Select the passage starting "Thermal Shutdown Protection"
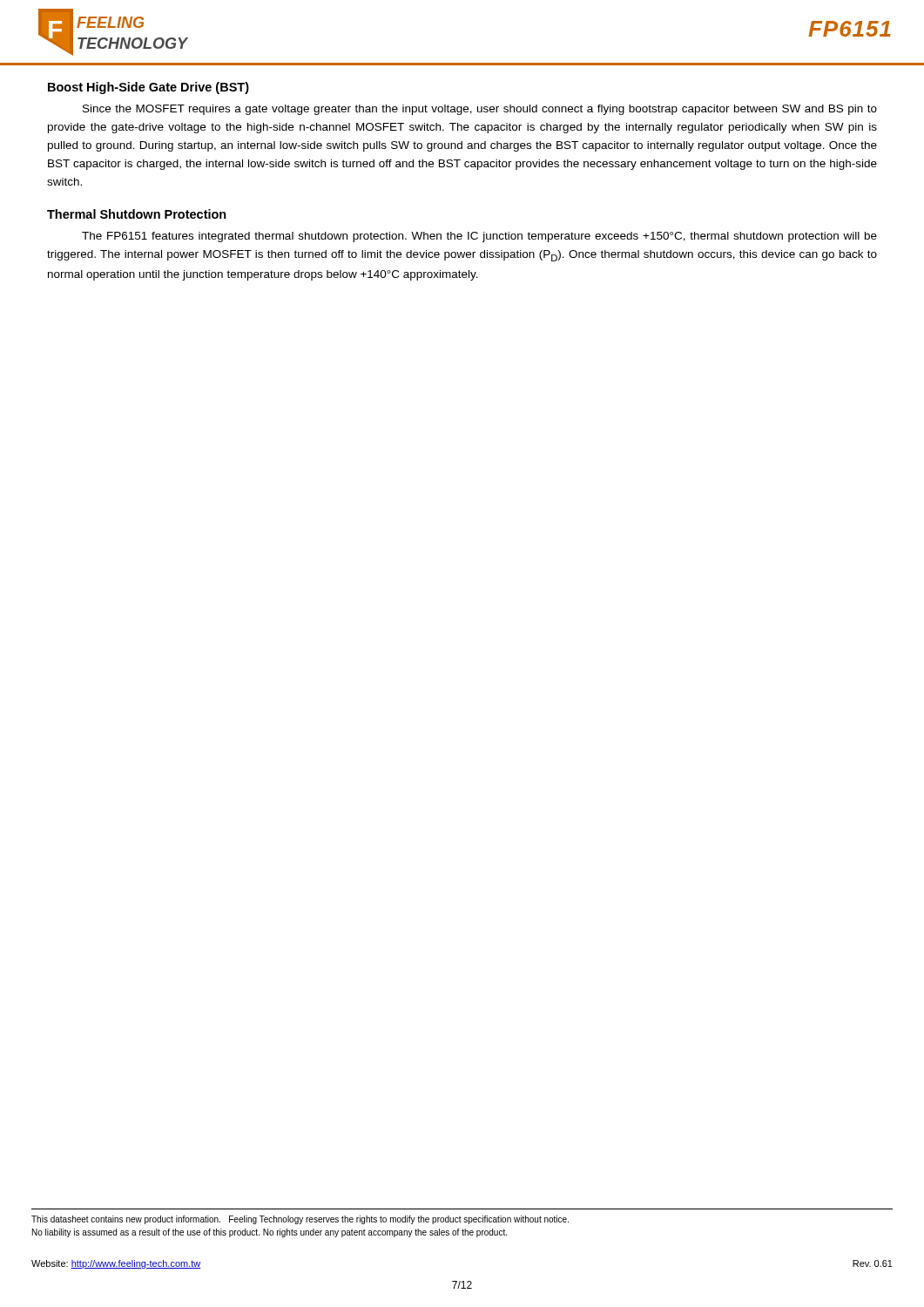 coord(137,214)
